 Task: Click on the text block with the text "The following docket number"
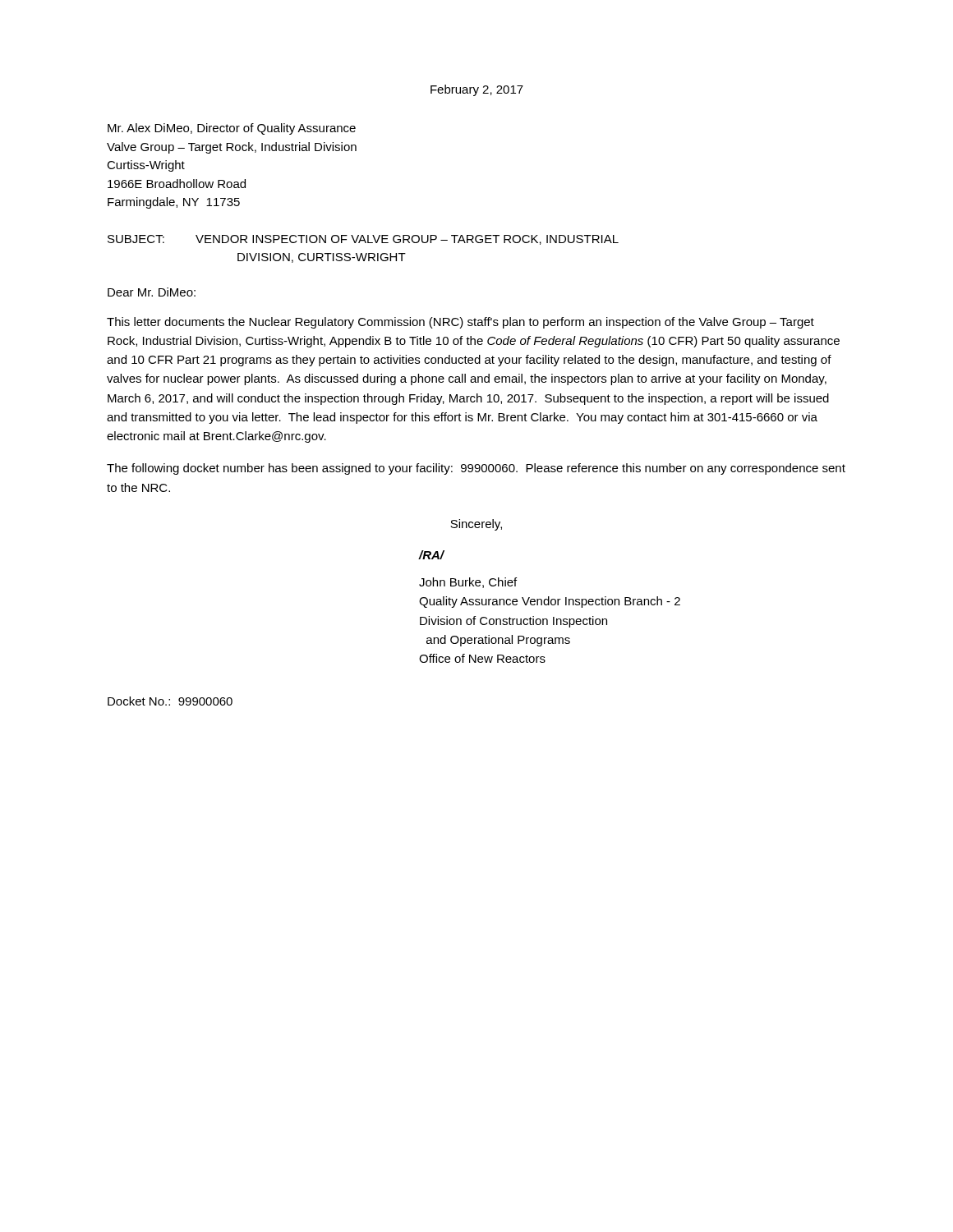click(x=476, y=478)
